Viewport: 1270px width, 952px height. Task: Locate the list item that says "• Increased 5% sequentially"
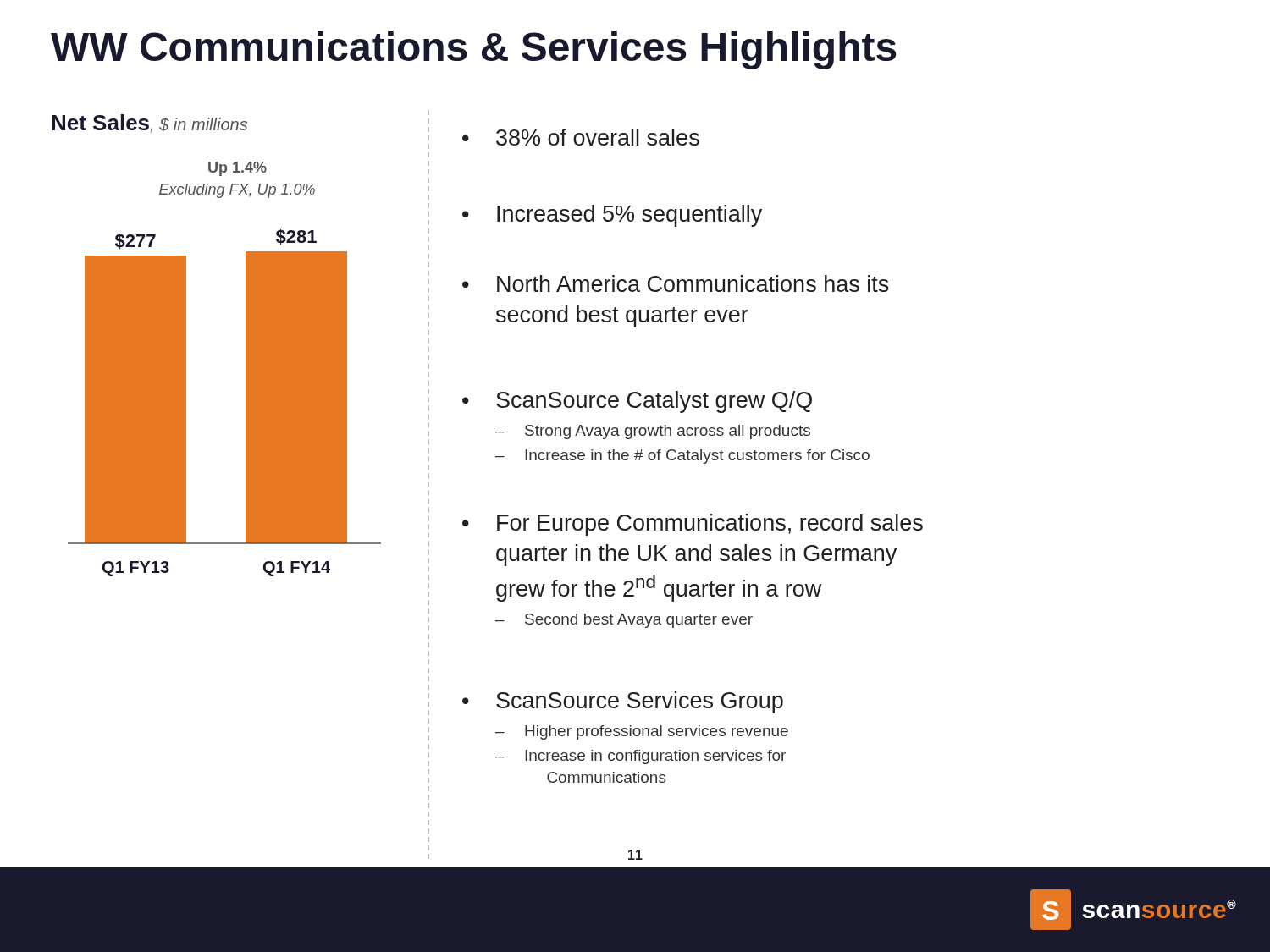point(612,214)
